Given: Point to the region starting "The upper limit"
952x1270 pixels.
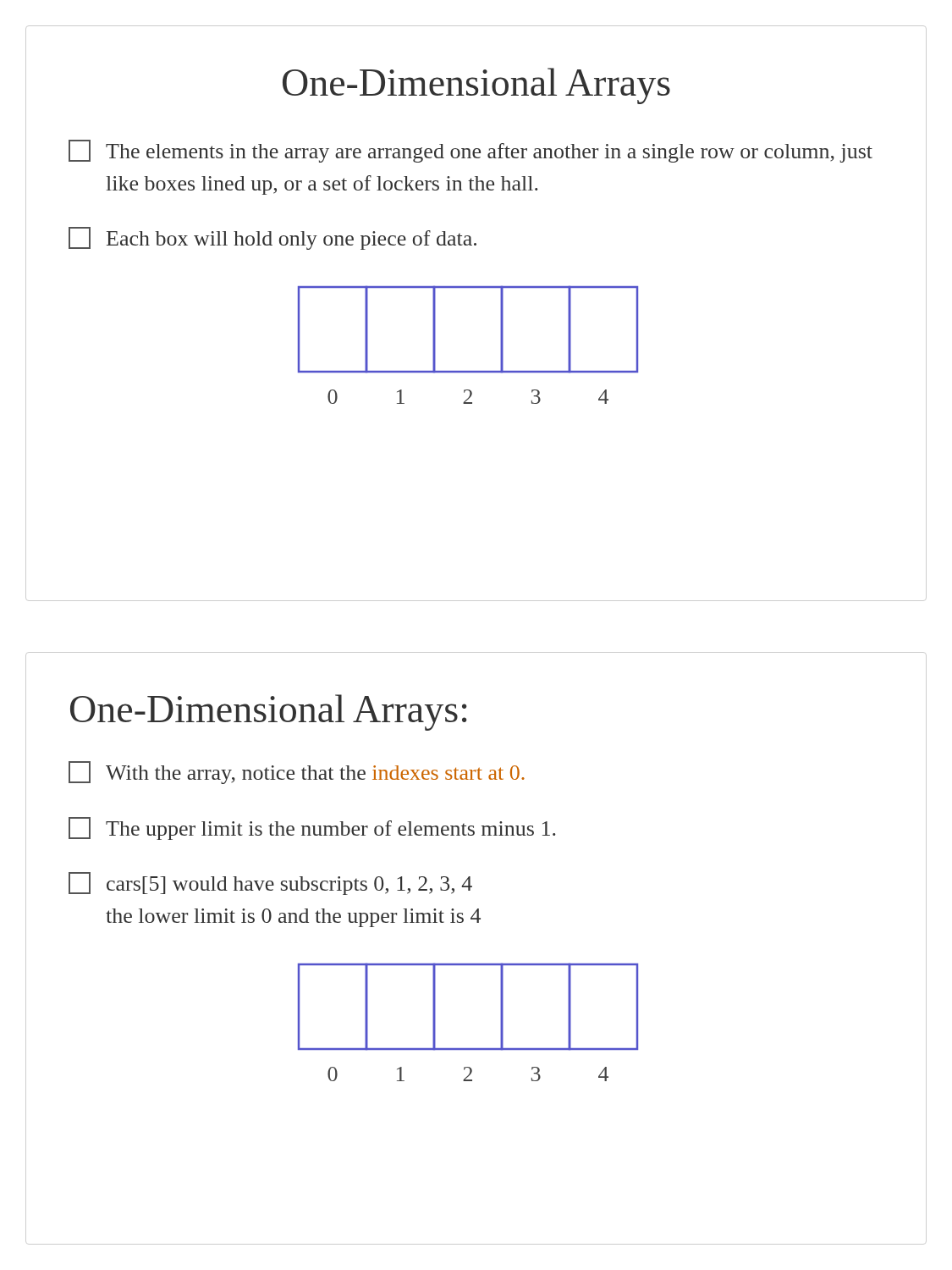Looking at the screenshot, I should point(476,828).
